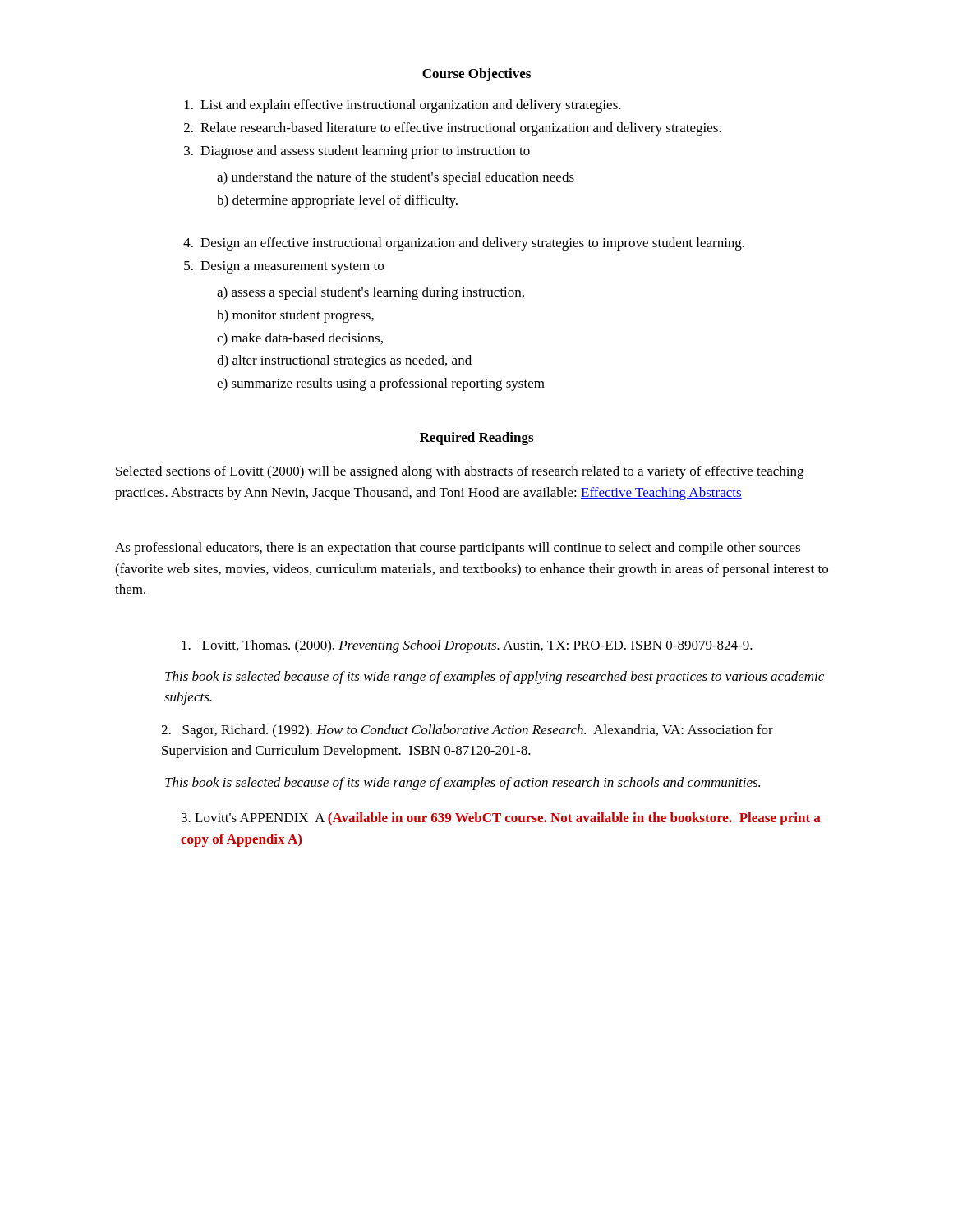Navigate to the text block starting "3. Diagnose and assess student"
This screenshot has width=953, height=1232.
click(501, 181)
